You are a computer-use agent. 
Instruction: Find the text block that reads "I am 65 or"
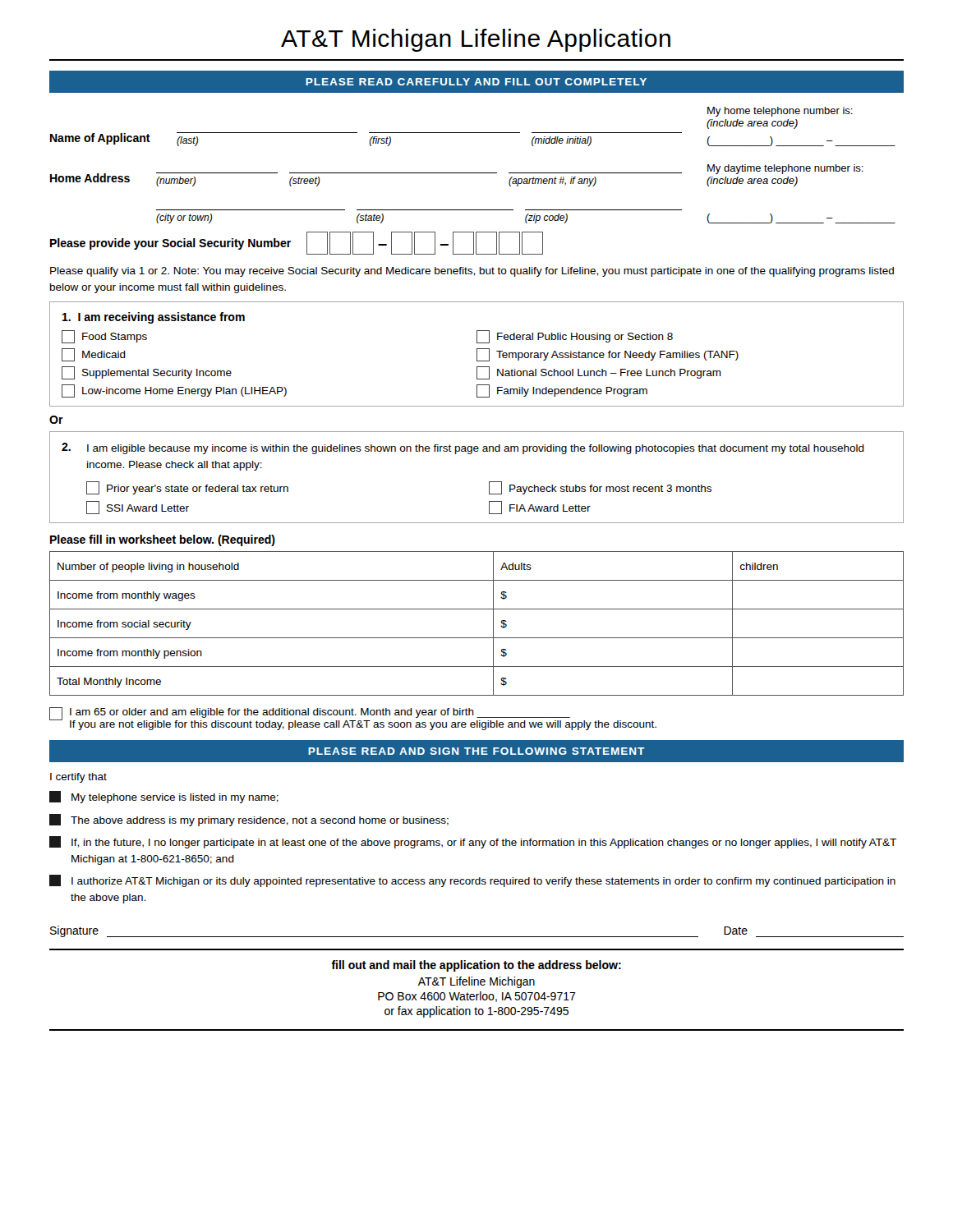(x=353, y=718)
